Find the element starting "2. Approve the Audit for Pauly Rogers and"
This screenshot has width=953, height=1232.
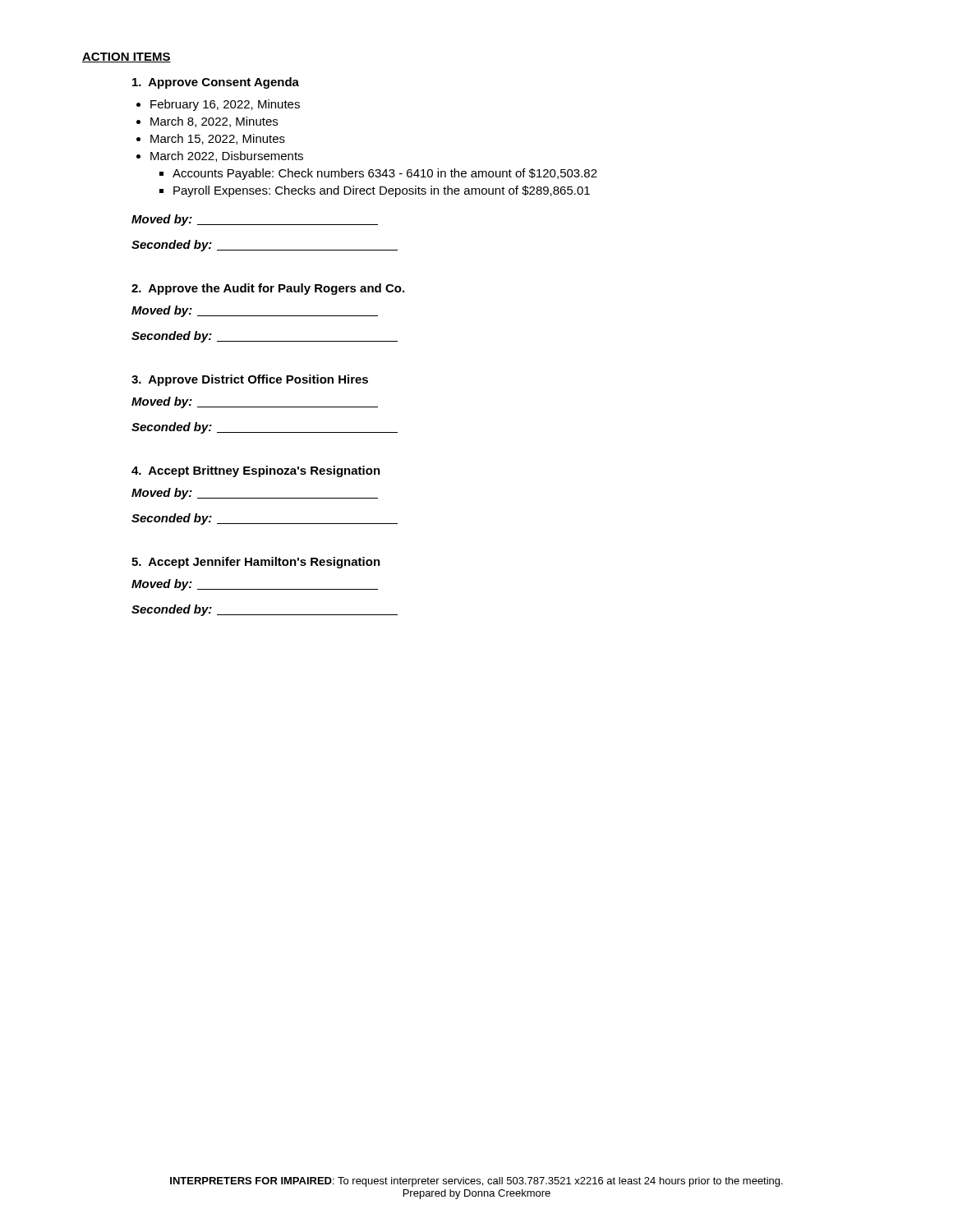click(x=268, y=288)
